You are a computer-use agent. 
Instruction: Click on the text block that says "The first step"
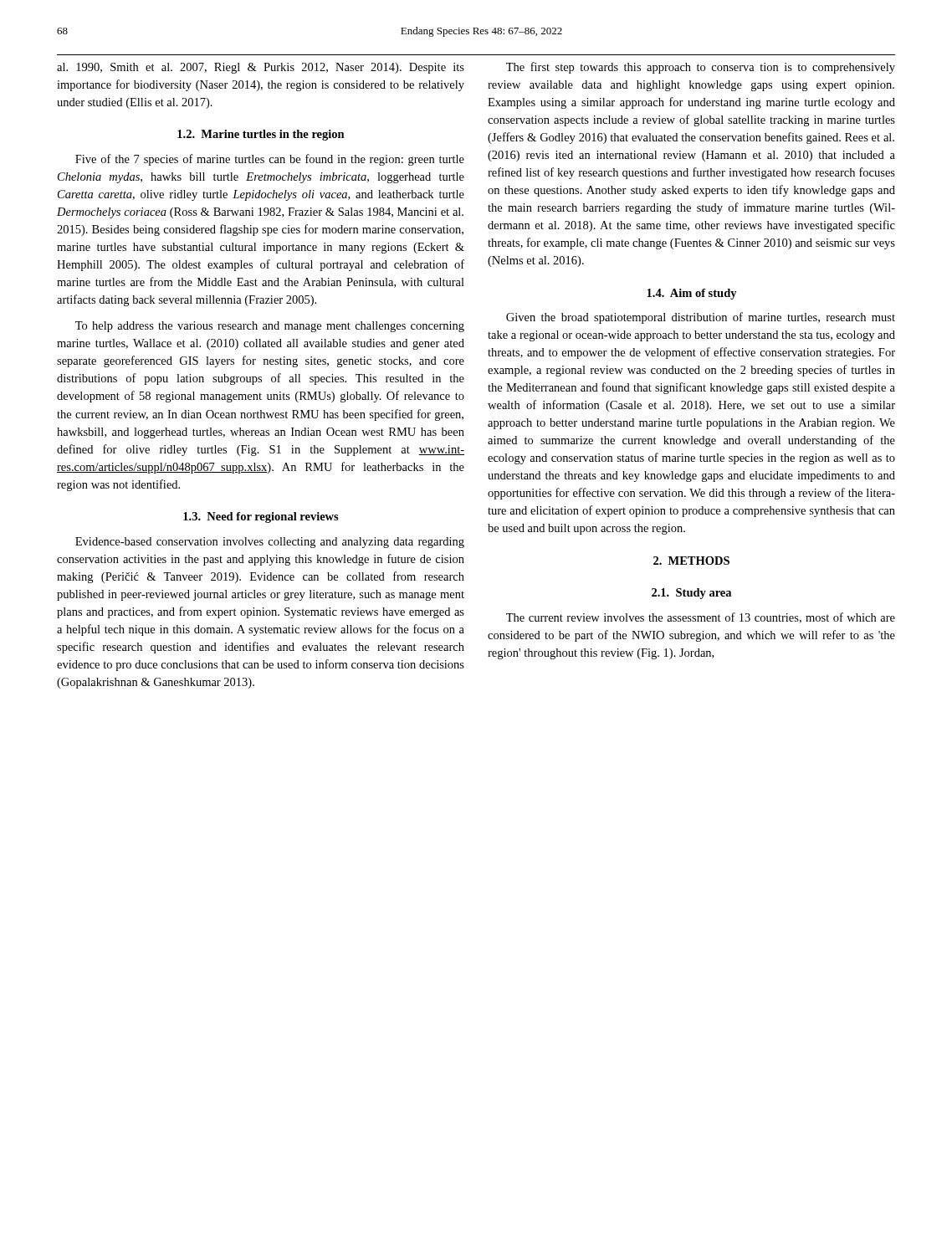(x=691, y=164)
